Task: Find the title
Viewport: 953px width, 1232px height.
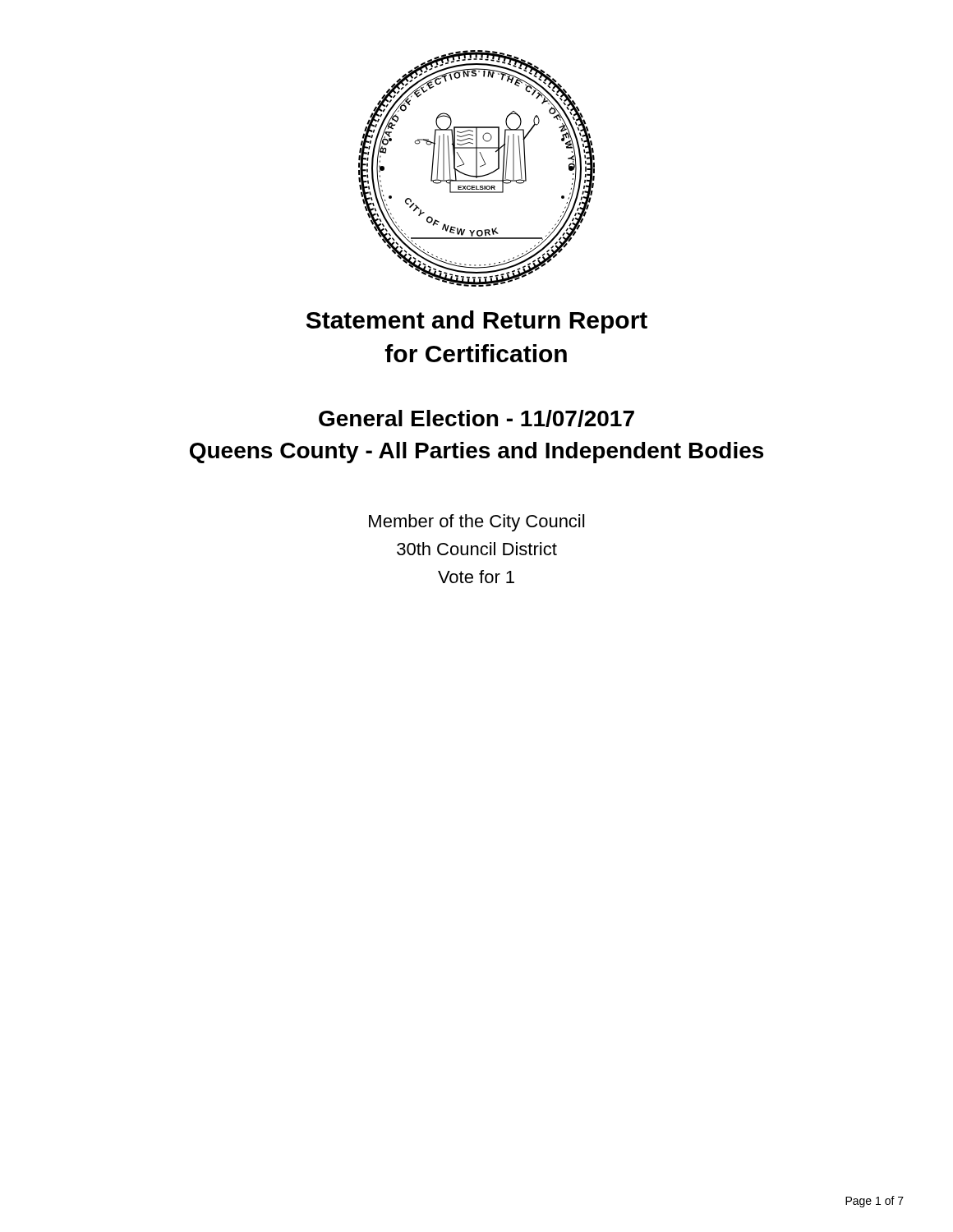Action: tap(476, 337)
